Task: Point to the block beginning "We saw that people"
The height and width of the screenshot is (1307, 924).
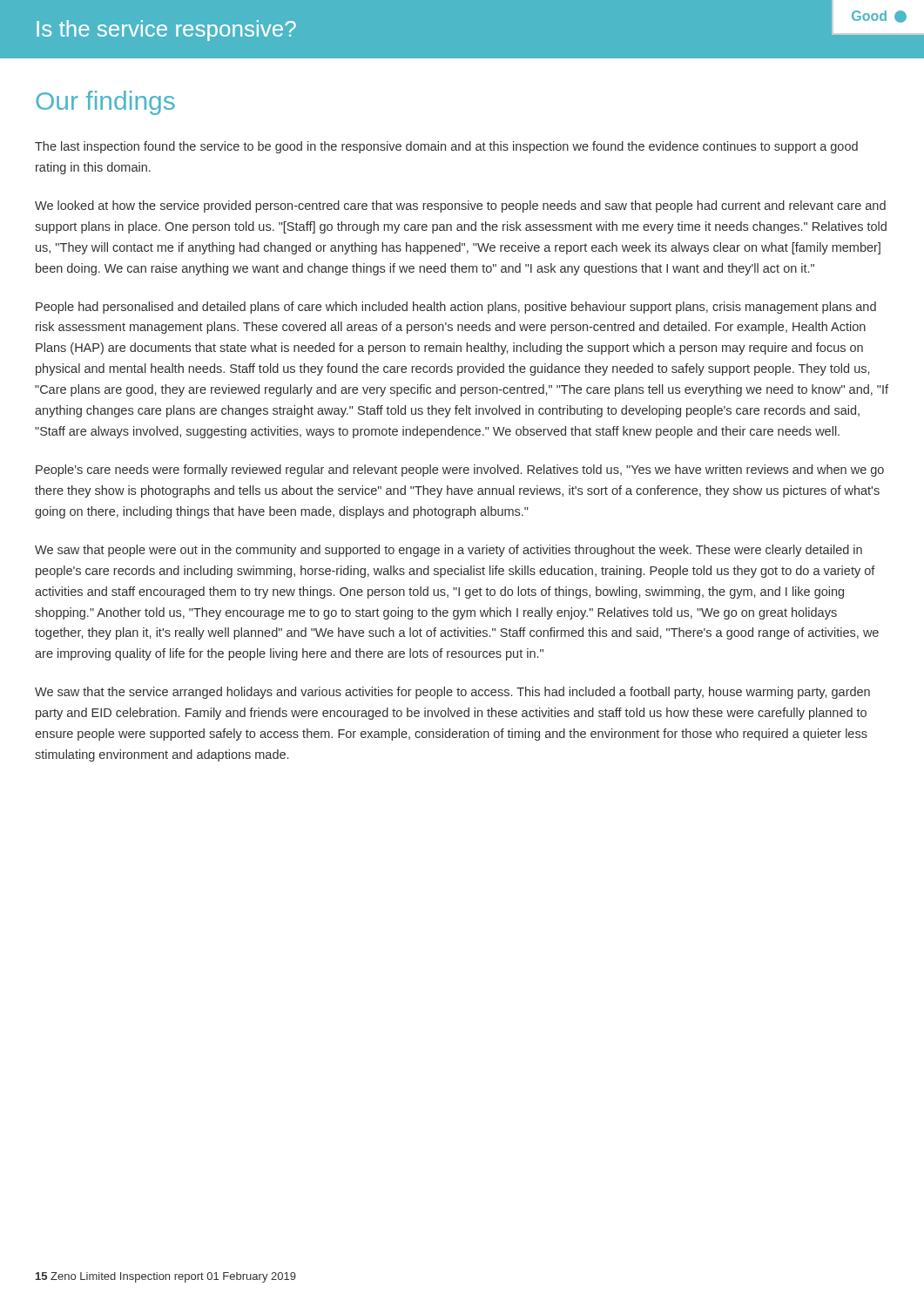Action: pos(457,602)
